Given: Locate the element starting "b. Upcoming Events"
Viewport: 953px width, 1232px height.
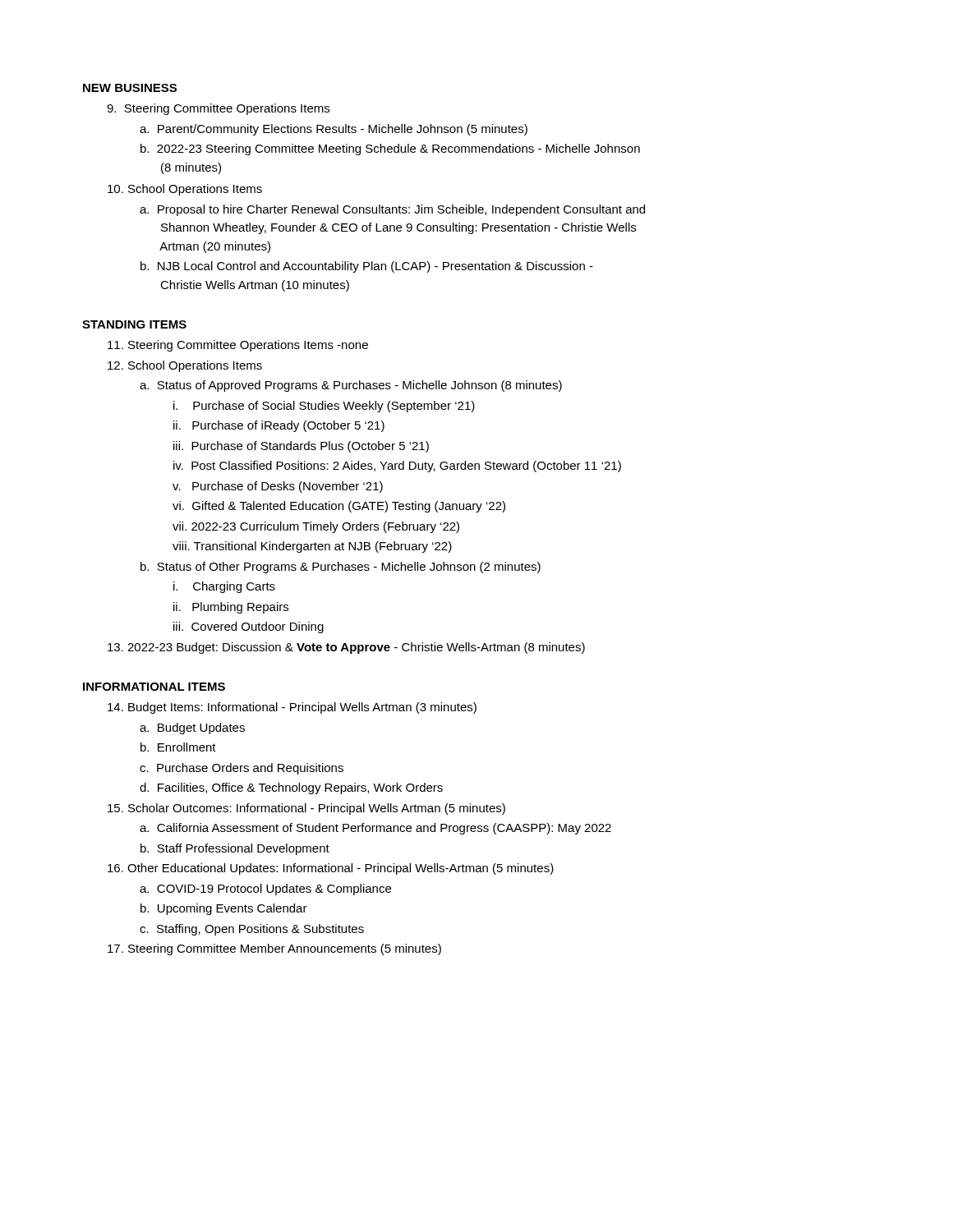Looking at the screenshot, I should pos(223,908).
